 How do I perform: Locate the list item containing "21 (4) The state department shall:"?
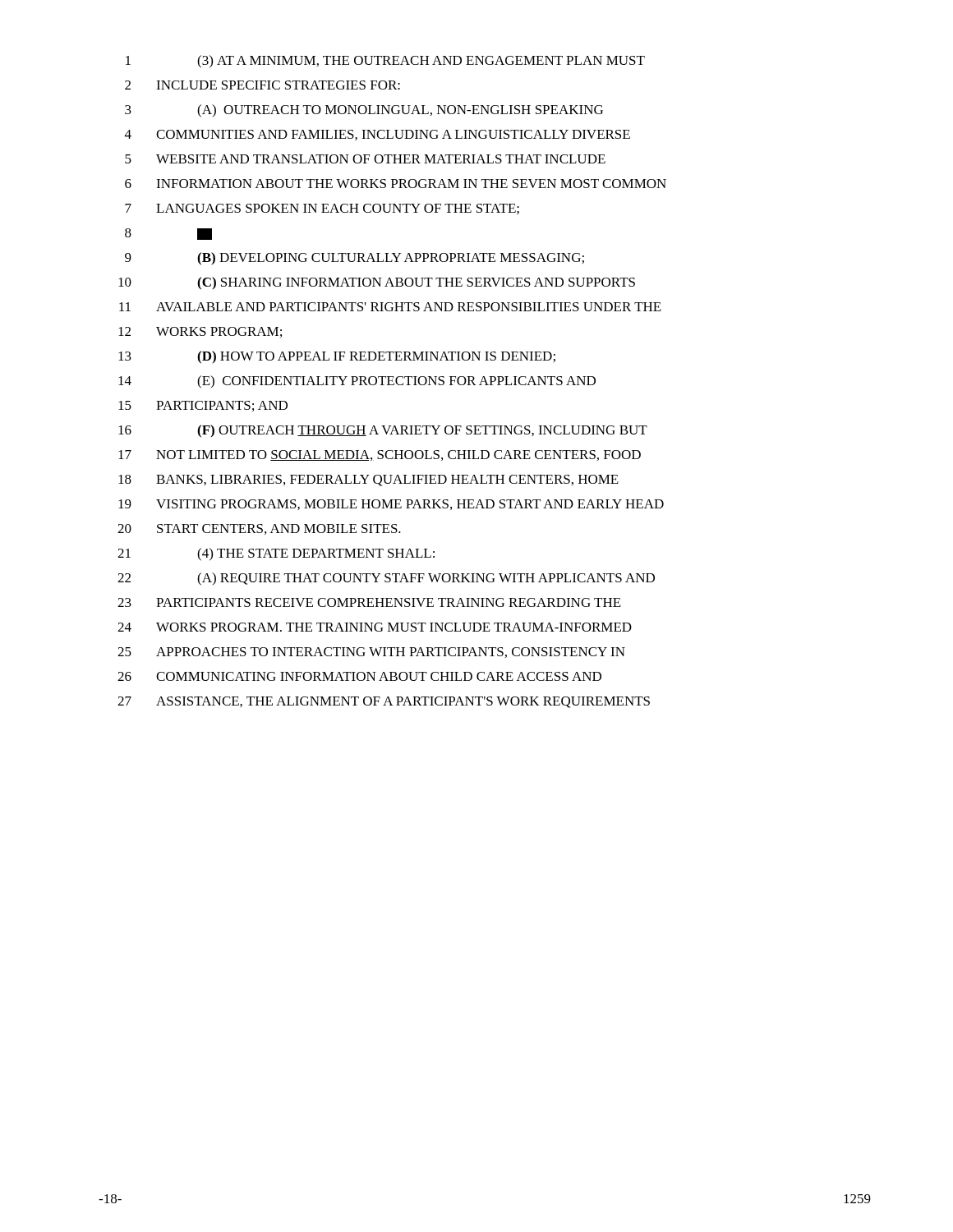coord(276,554)
